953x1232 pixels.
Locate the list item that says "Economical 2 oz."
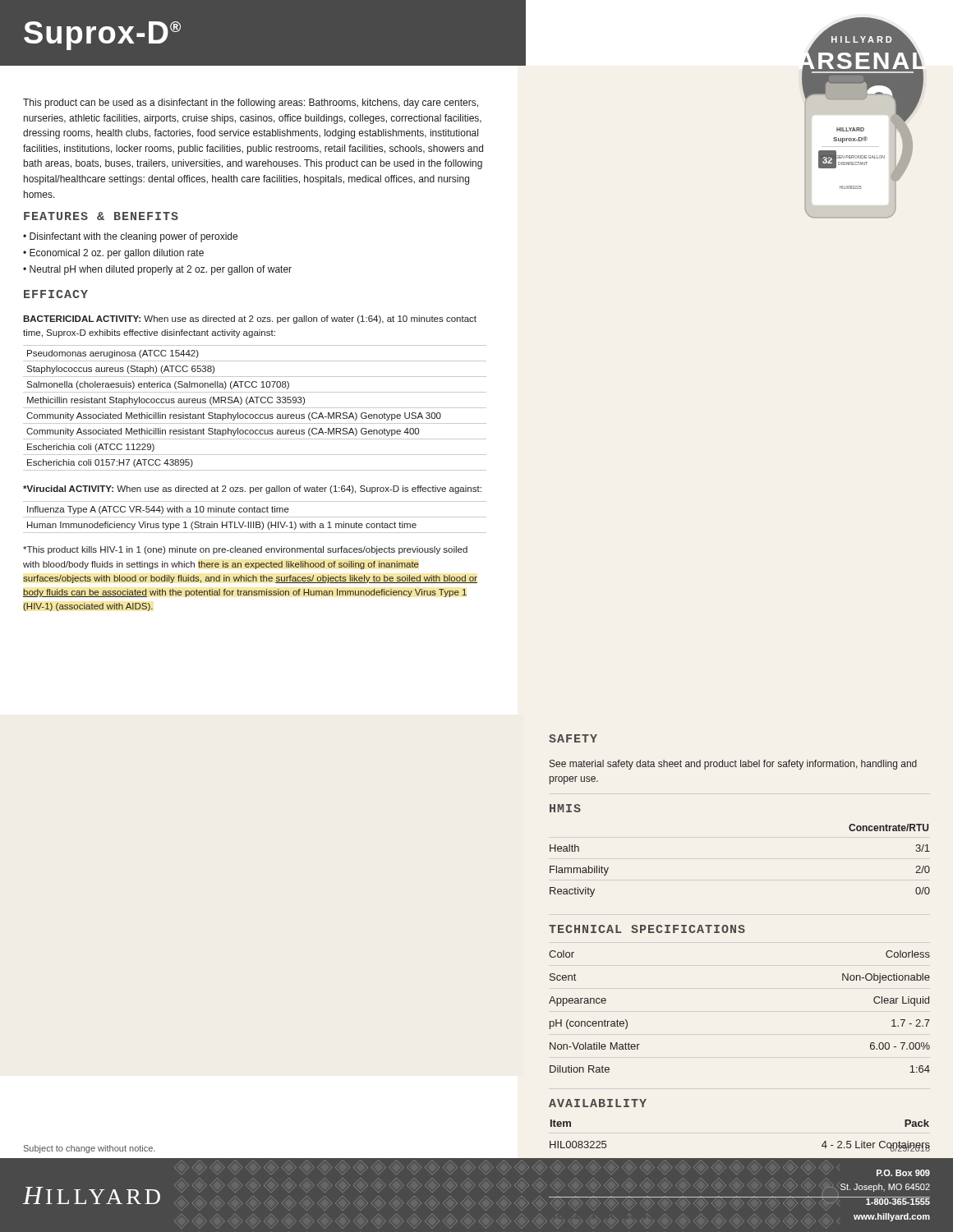117,253
